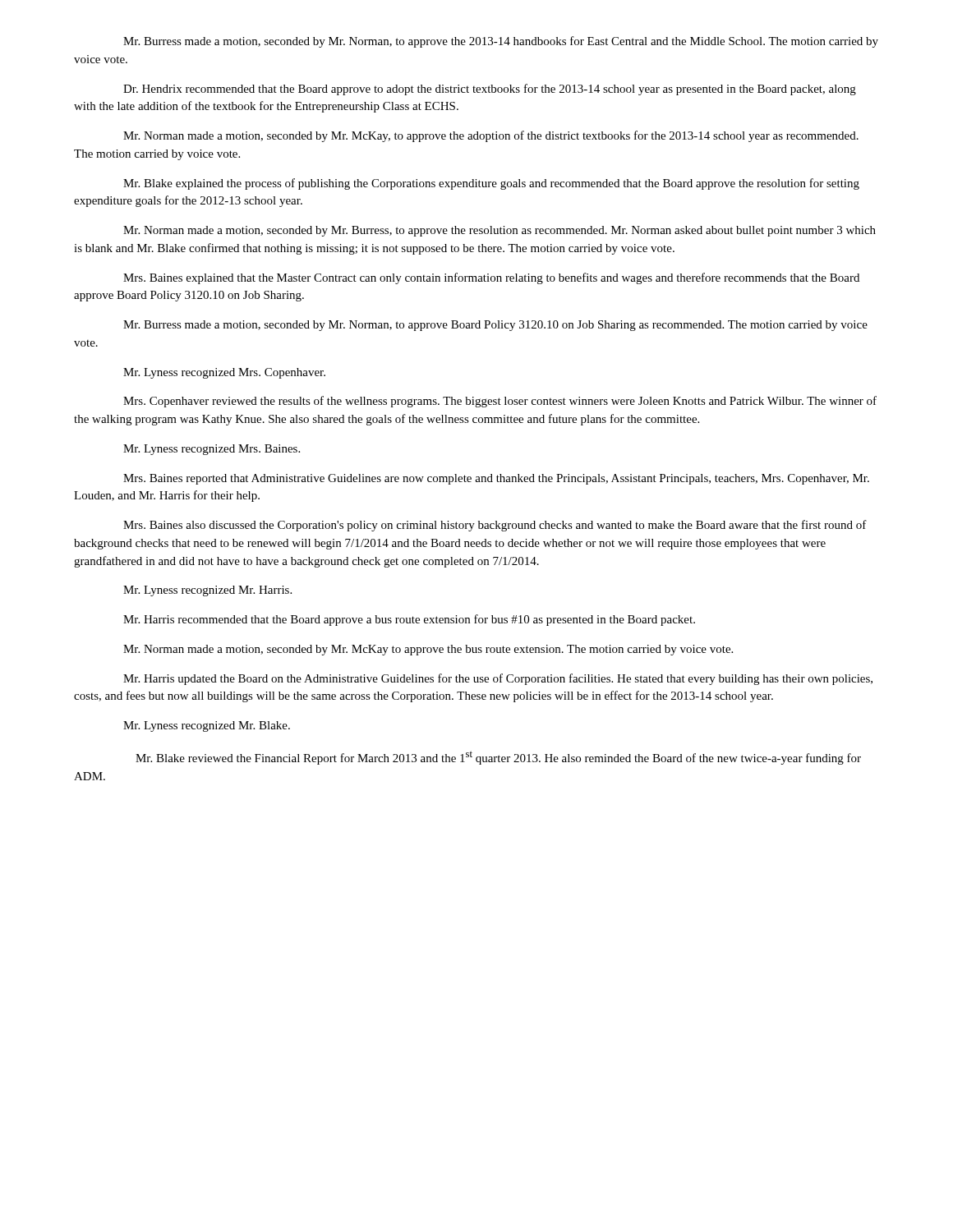
Task: Locate the text block that says "Mr. Blake reviewed"
Action: coord(467,765)
